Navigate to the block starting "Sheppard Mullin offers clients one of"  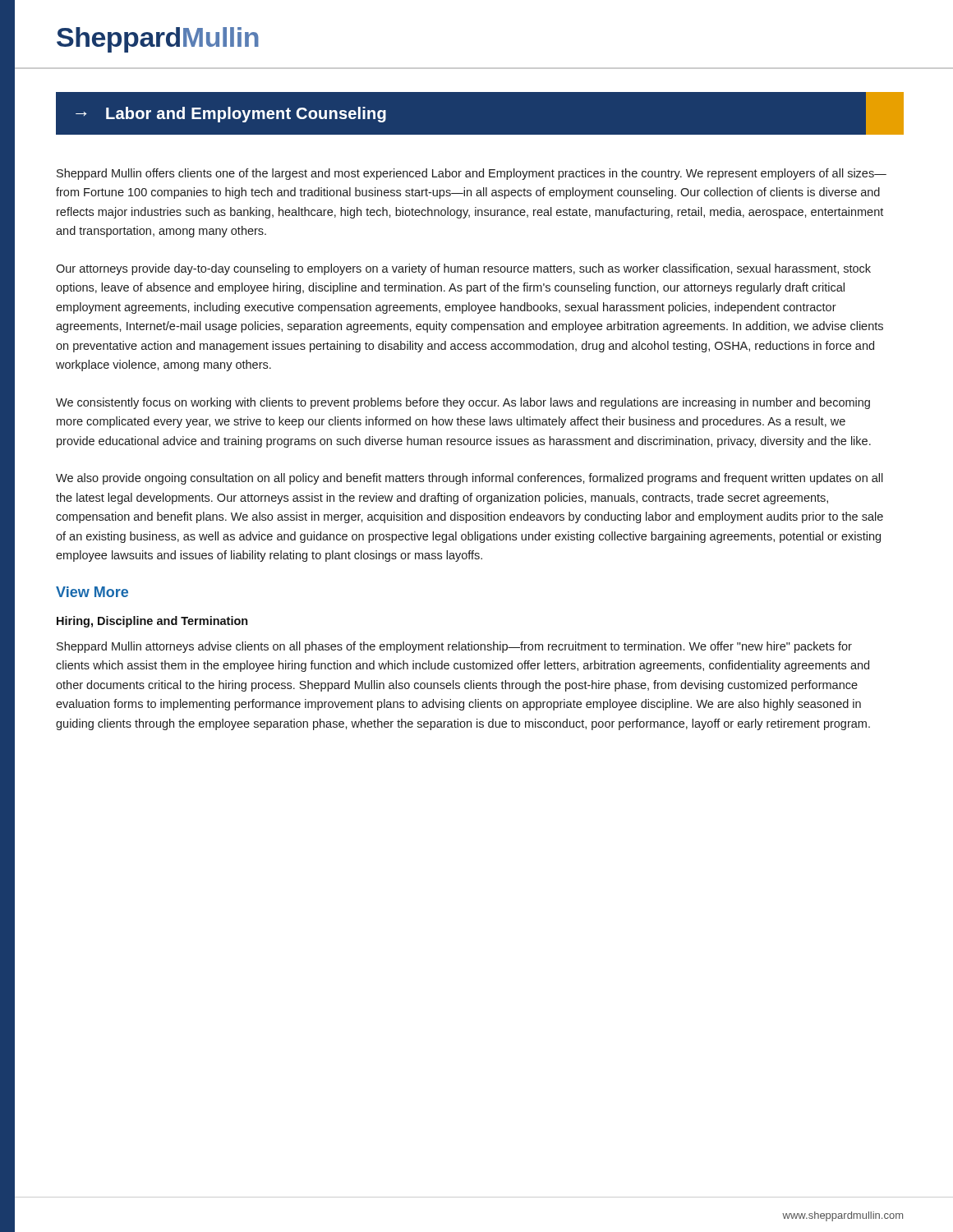click(471, 202)
